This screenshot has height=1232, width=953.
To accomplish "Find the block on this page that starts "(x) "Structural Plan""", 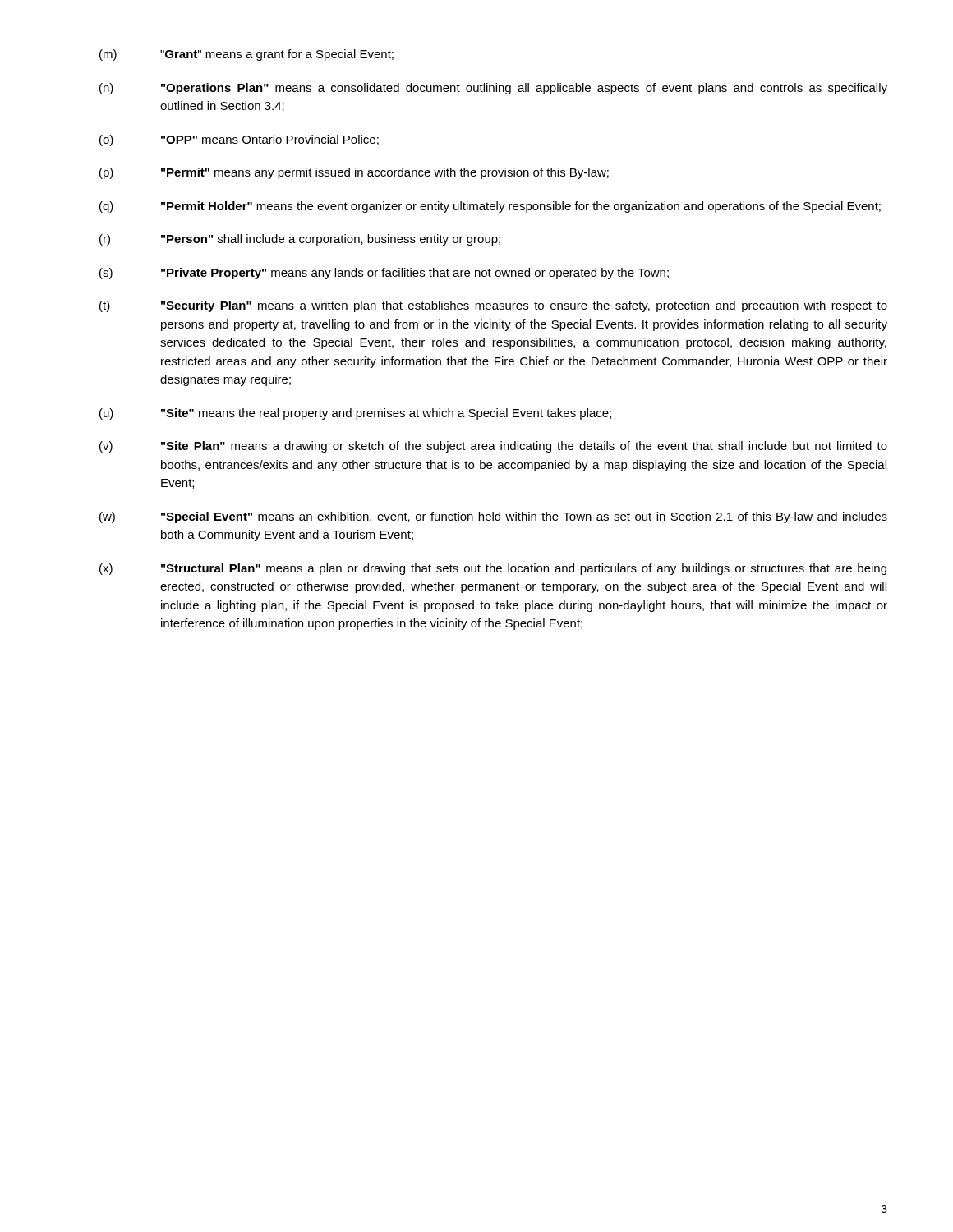I will point(493,596).
